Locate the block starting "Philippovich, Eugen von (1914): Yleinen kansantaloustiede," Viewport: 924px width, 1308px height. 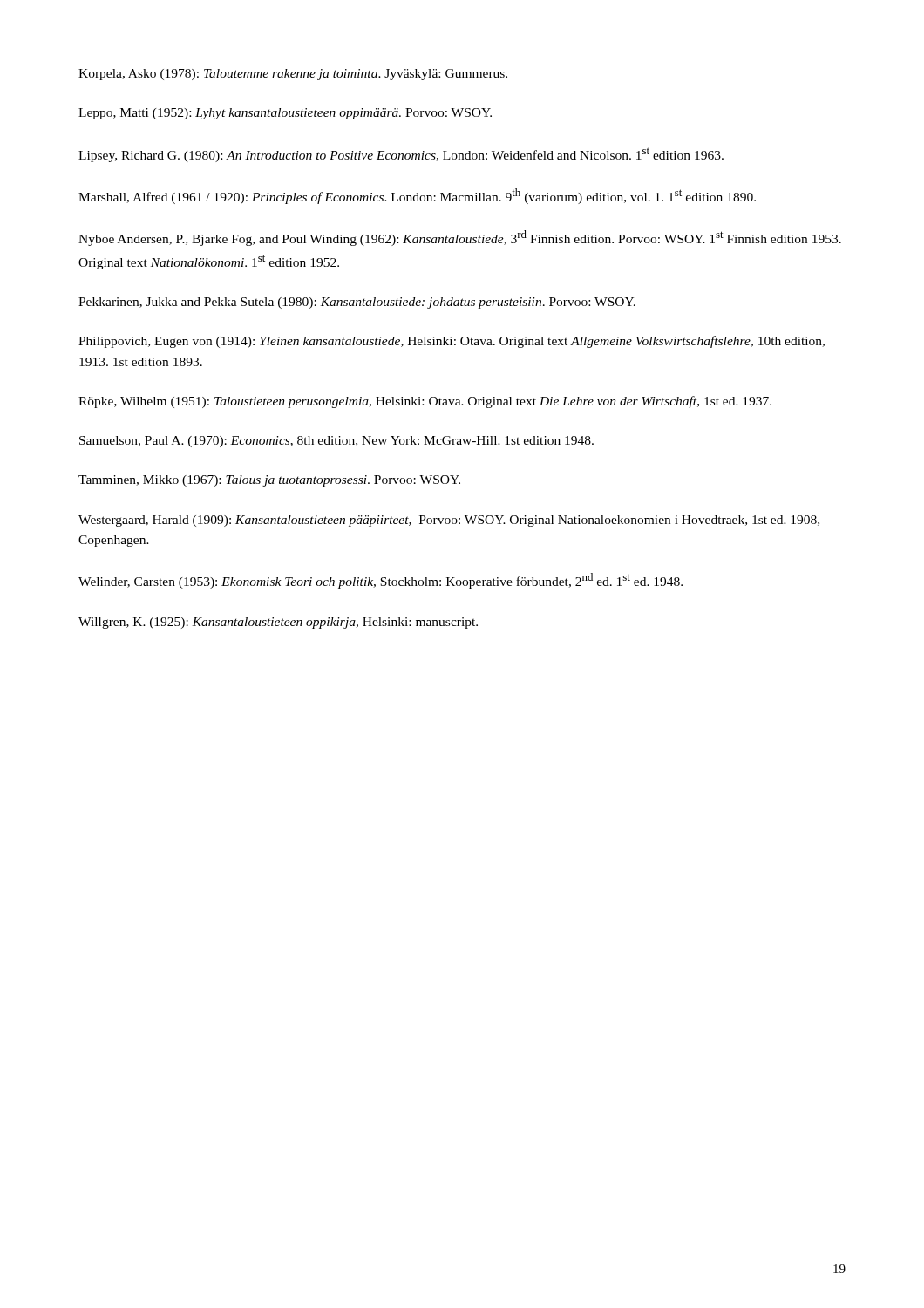click(452, 351)
